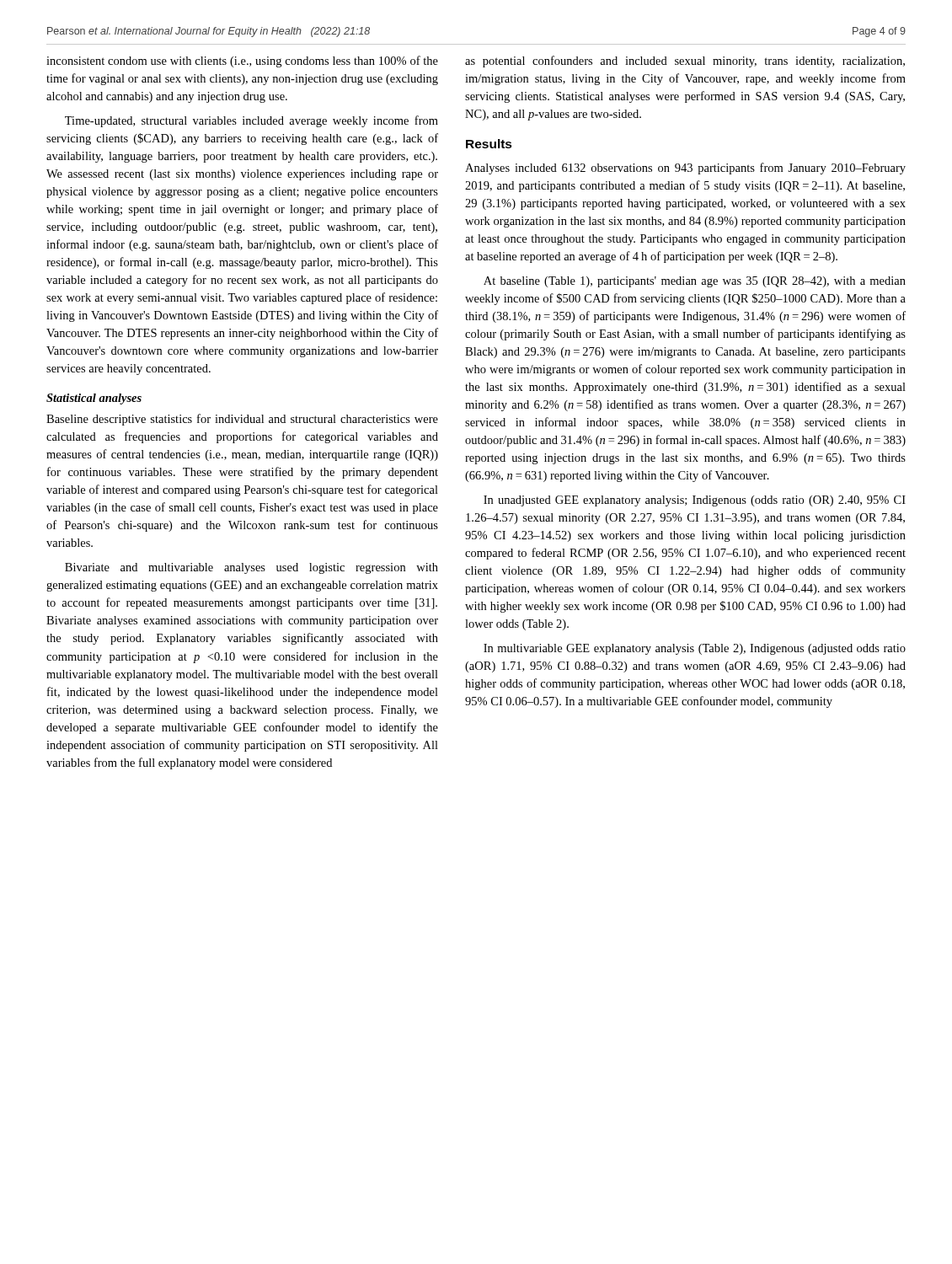
Task: Select the section header that reads "Statistical analyses"
Action: [94, 398]
